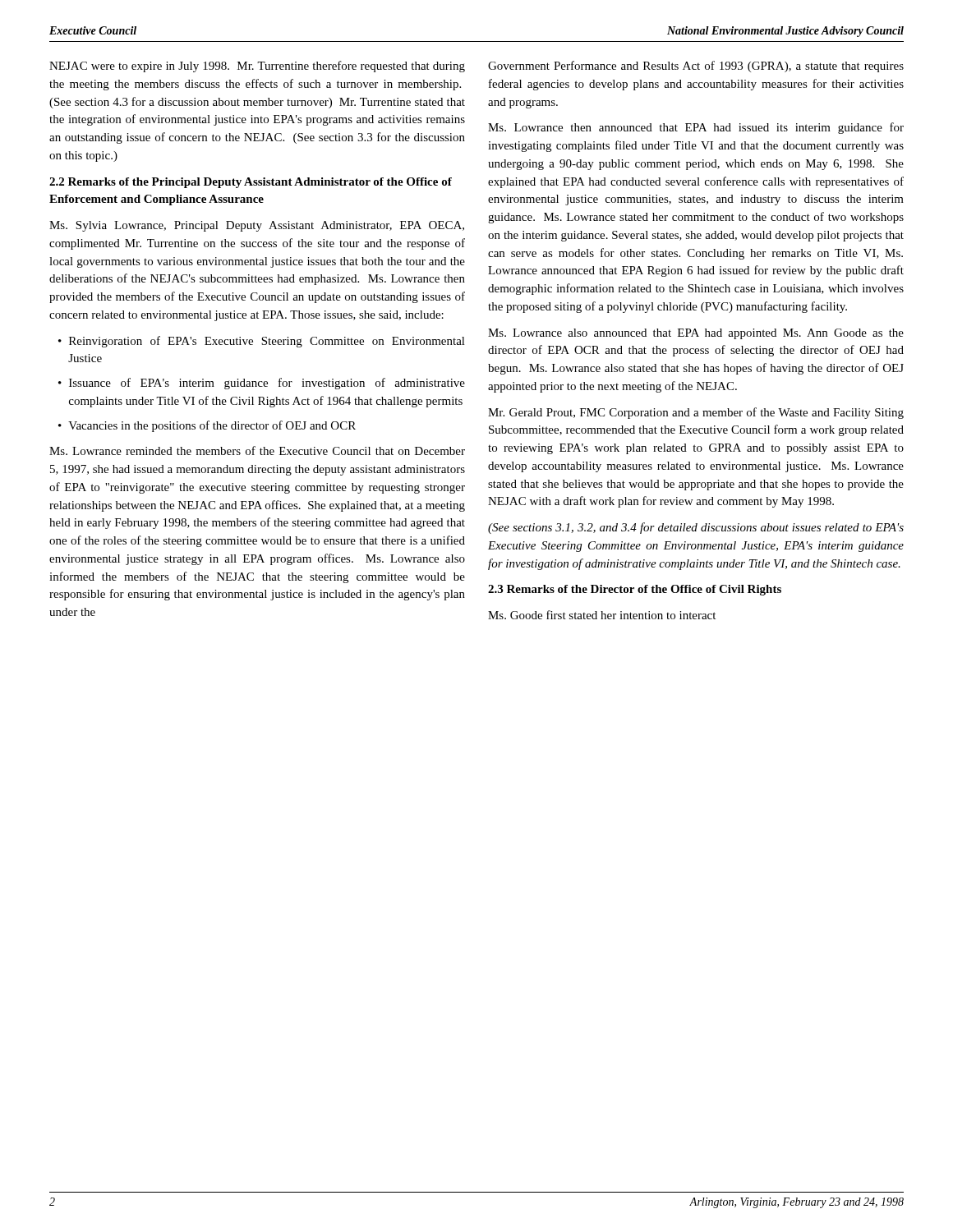Select the text block that reads "Government Performance and Results Act"
The image size is (953, 1232).
pyautogui.click(x=696, y=84)
